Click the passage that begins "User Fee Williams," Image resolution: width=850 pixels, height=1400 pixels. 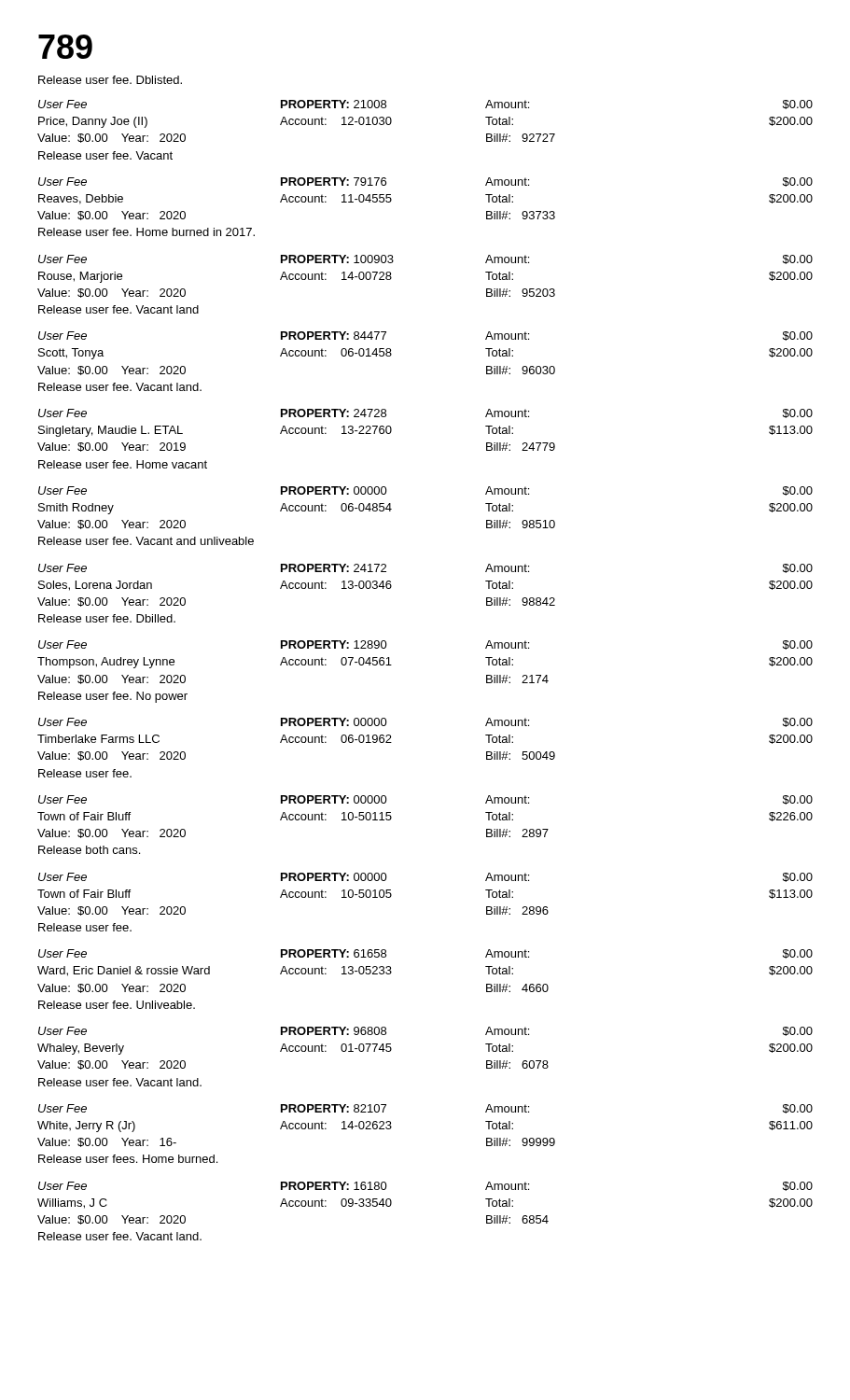click(x=51, y=1187)
